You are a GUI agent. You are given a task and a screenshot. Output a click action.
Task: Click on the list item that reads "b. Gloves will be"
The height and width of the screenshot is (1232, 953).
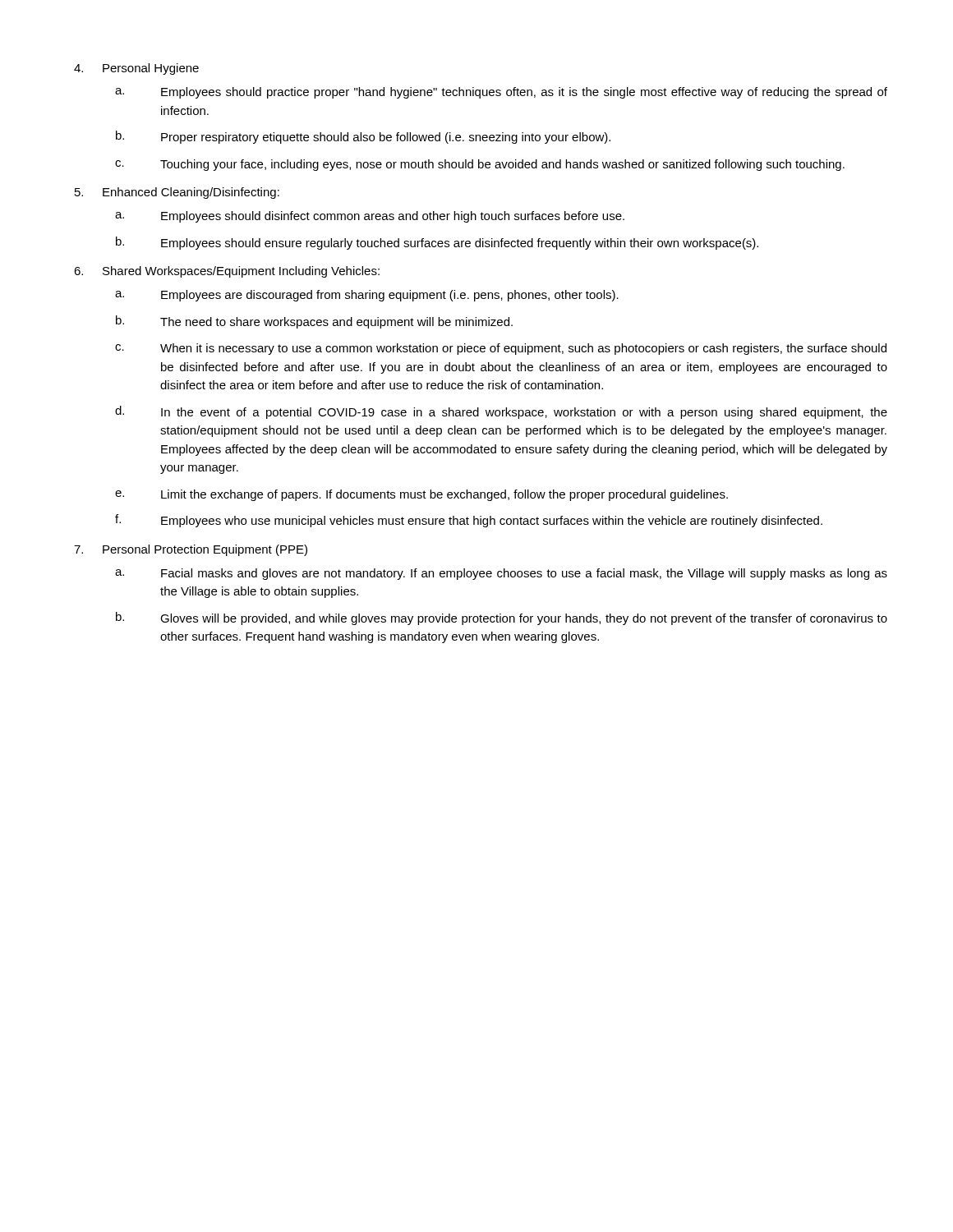point(501,627)
